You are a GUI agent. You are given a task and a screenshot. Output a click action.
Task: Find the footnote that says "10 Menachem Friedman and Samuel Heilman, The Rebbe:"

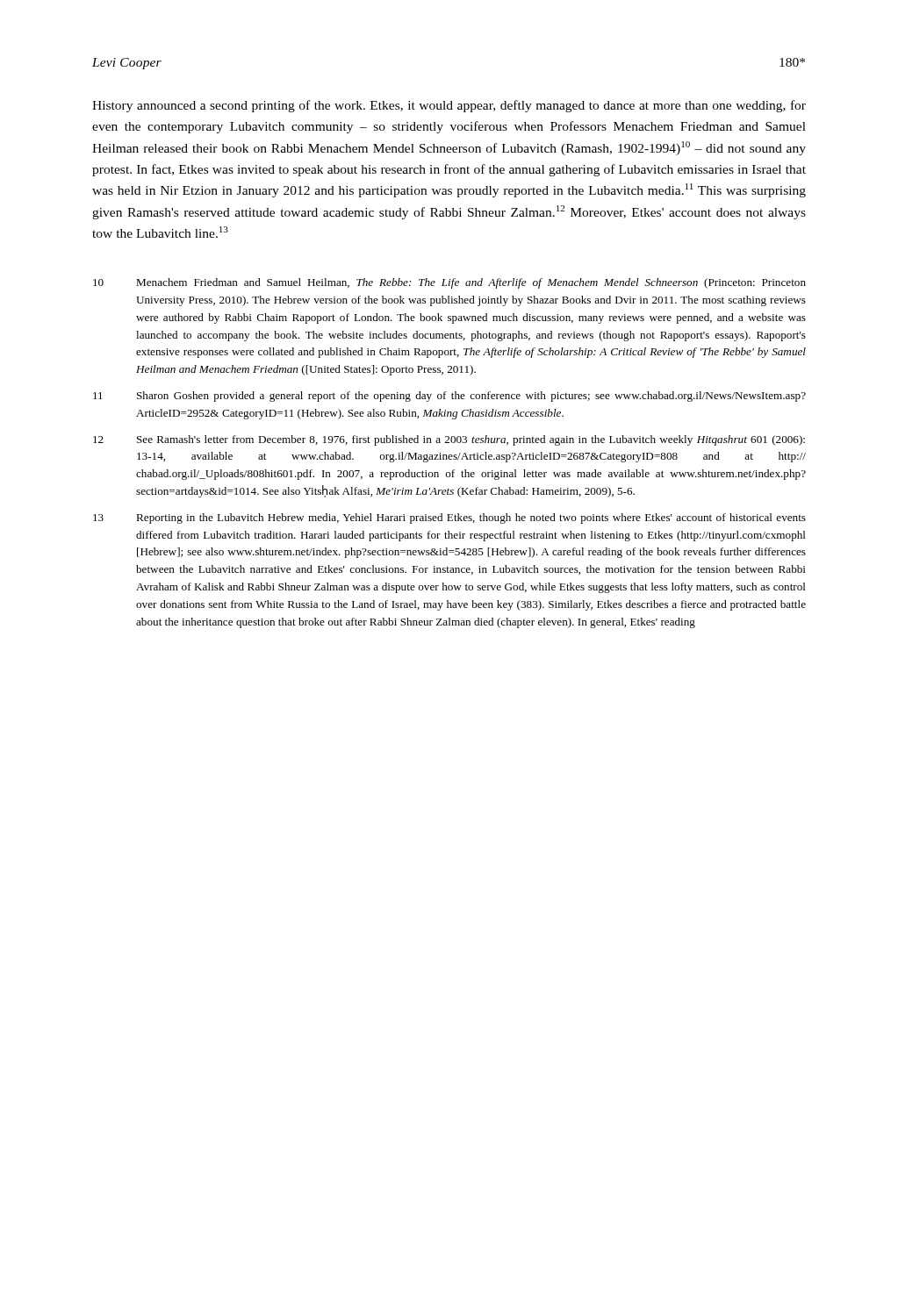tap(449, 326)
